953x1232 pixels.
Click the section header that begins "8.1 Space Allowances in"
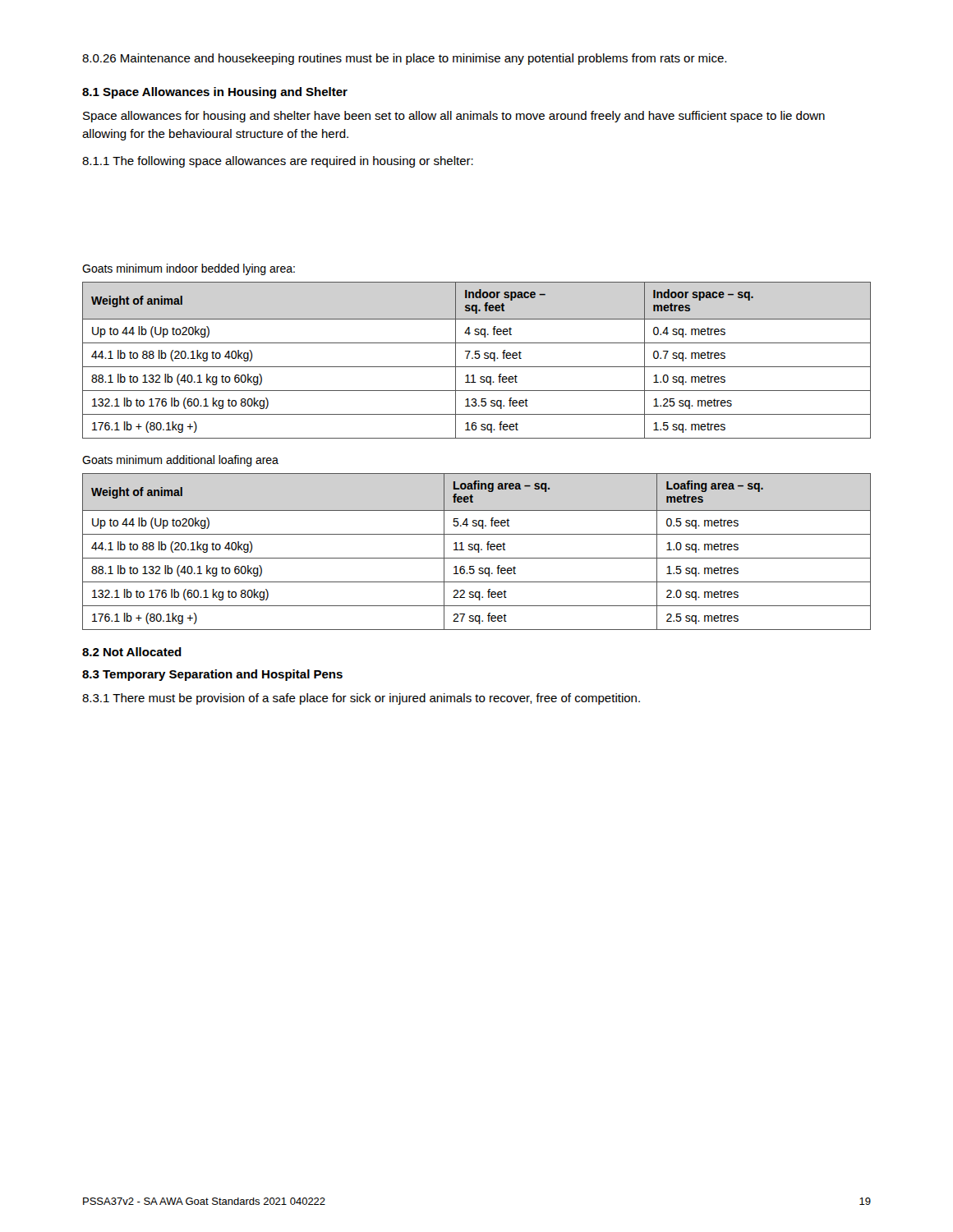click(215, 91)
